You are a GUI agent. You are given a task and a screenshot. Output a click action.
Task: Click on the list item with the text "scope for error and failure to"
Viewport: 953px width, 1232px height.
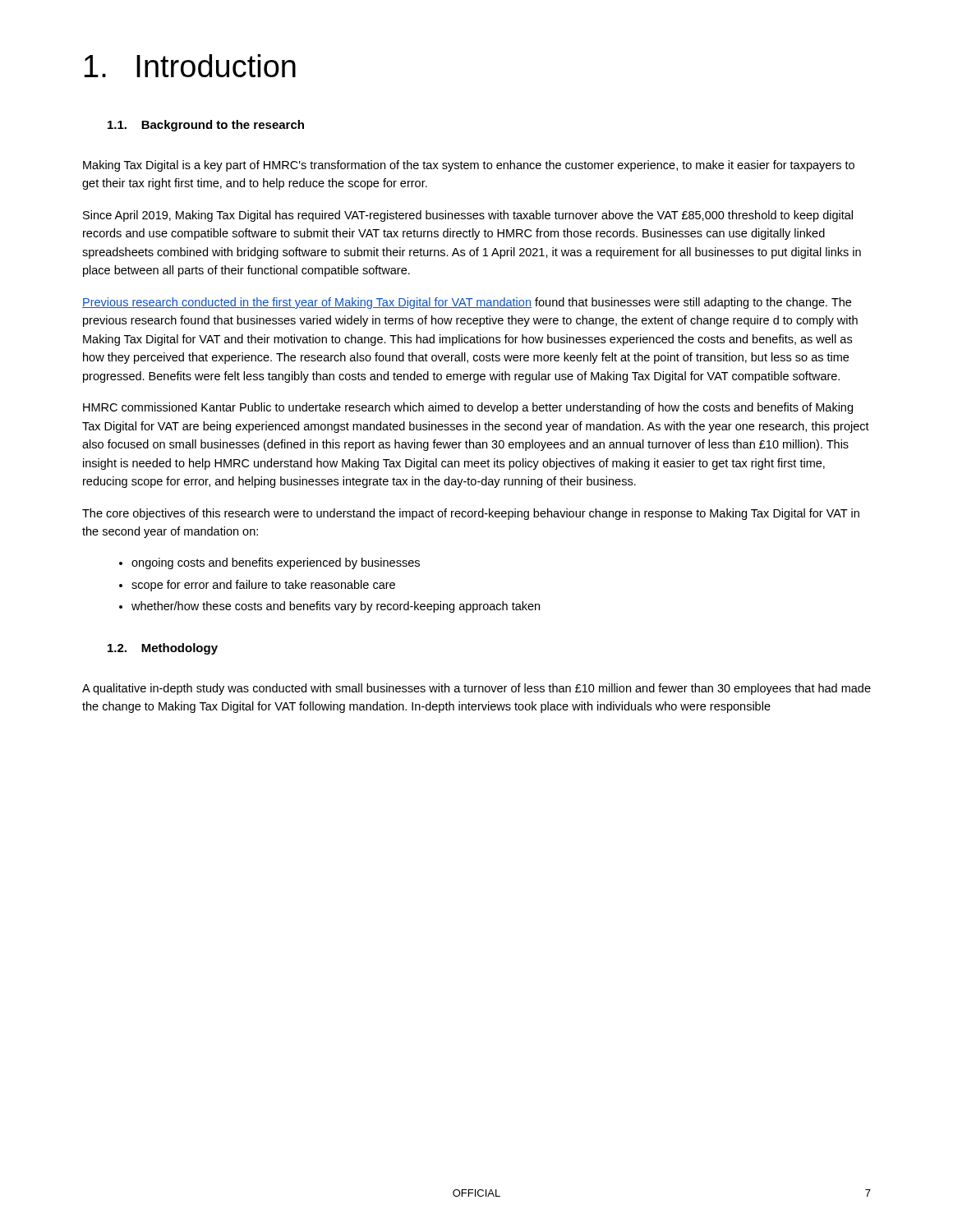point(263,586)
